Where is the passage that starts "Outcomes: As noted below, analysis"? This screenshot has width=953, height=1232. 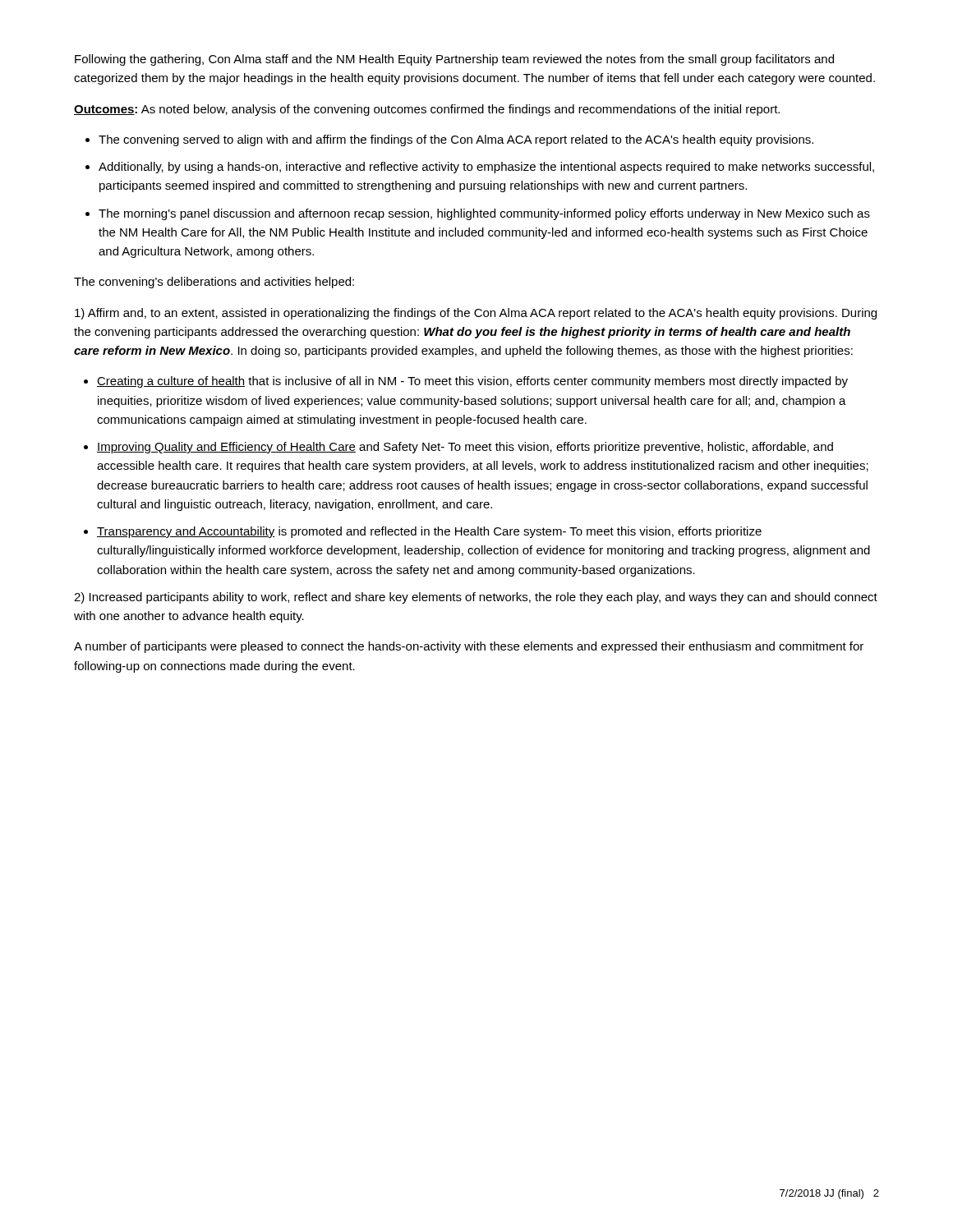pyautogui.click(x=427, y=108)
